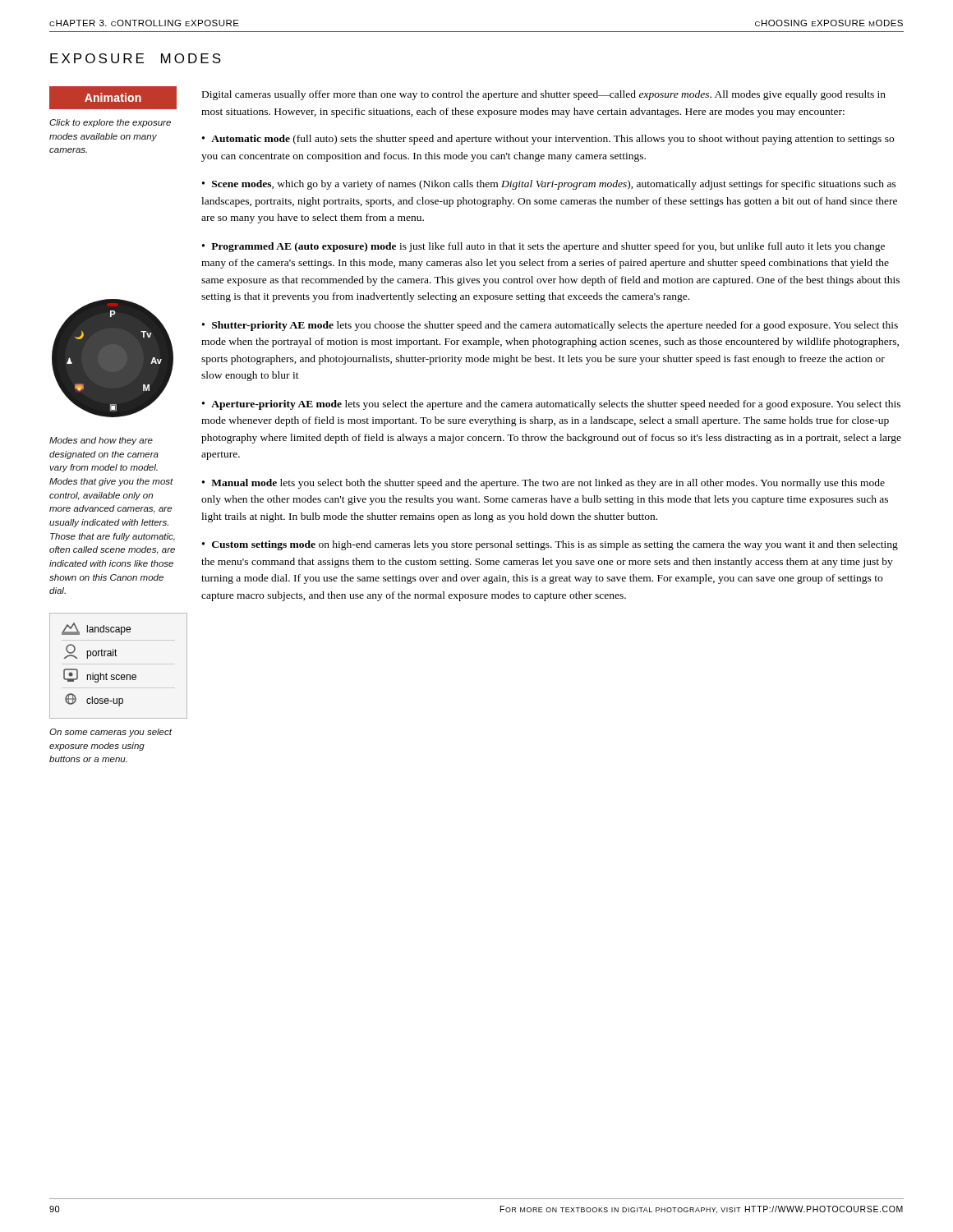Select the list item with the text "• Programmed AE (auto exposure) mode is"
The height and width of the screenshot is (1232, 953).
[x=551, y=271]
